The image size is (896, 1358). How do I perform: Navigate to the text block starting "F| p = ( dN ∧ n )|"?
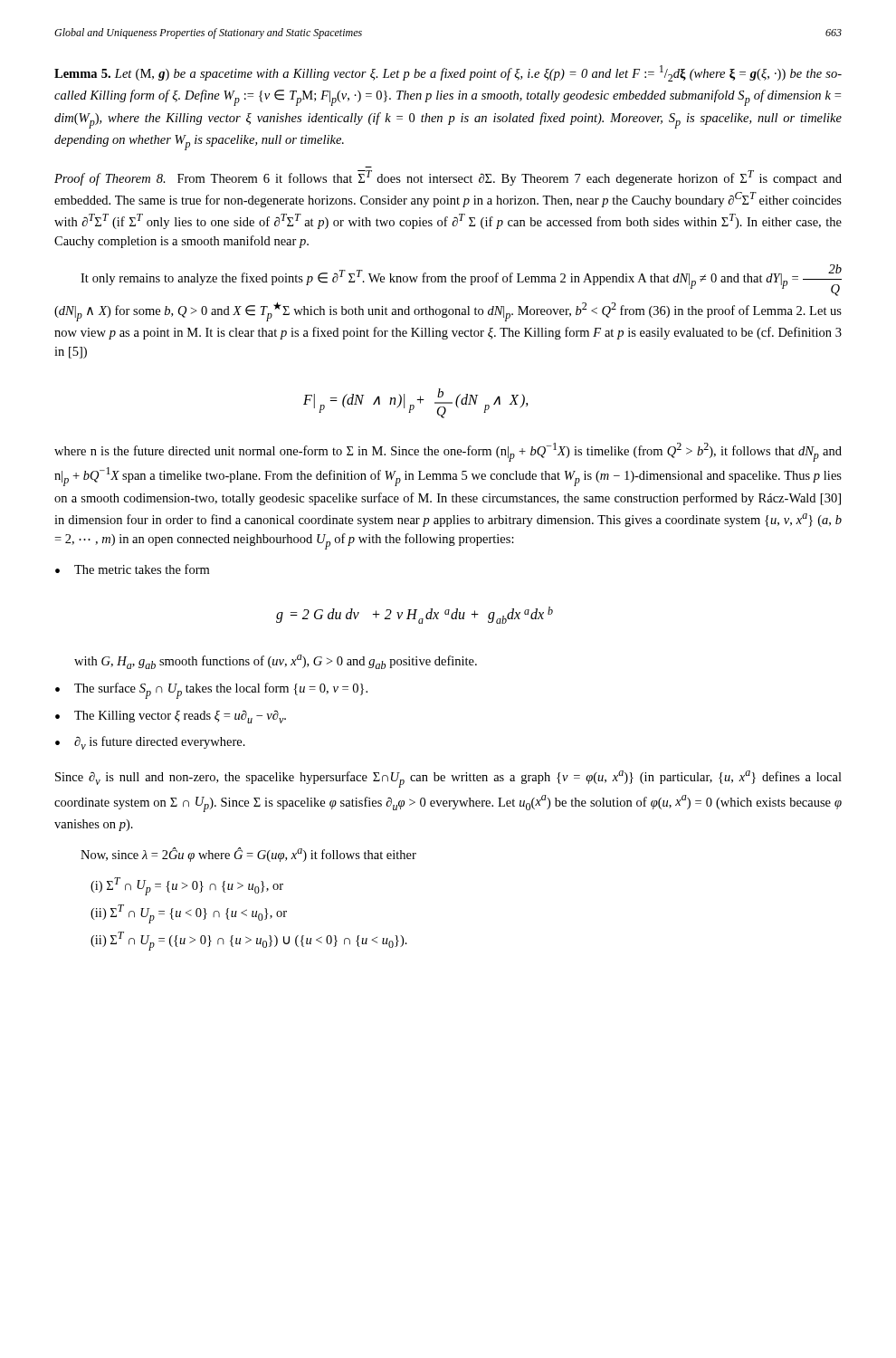tap(448, 400)
